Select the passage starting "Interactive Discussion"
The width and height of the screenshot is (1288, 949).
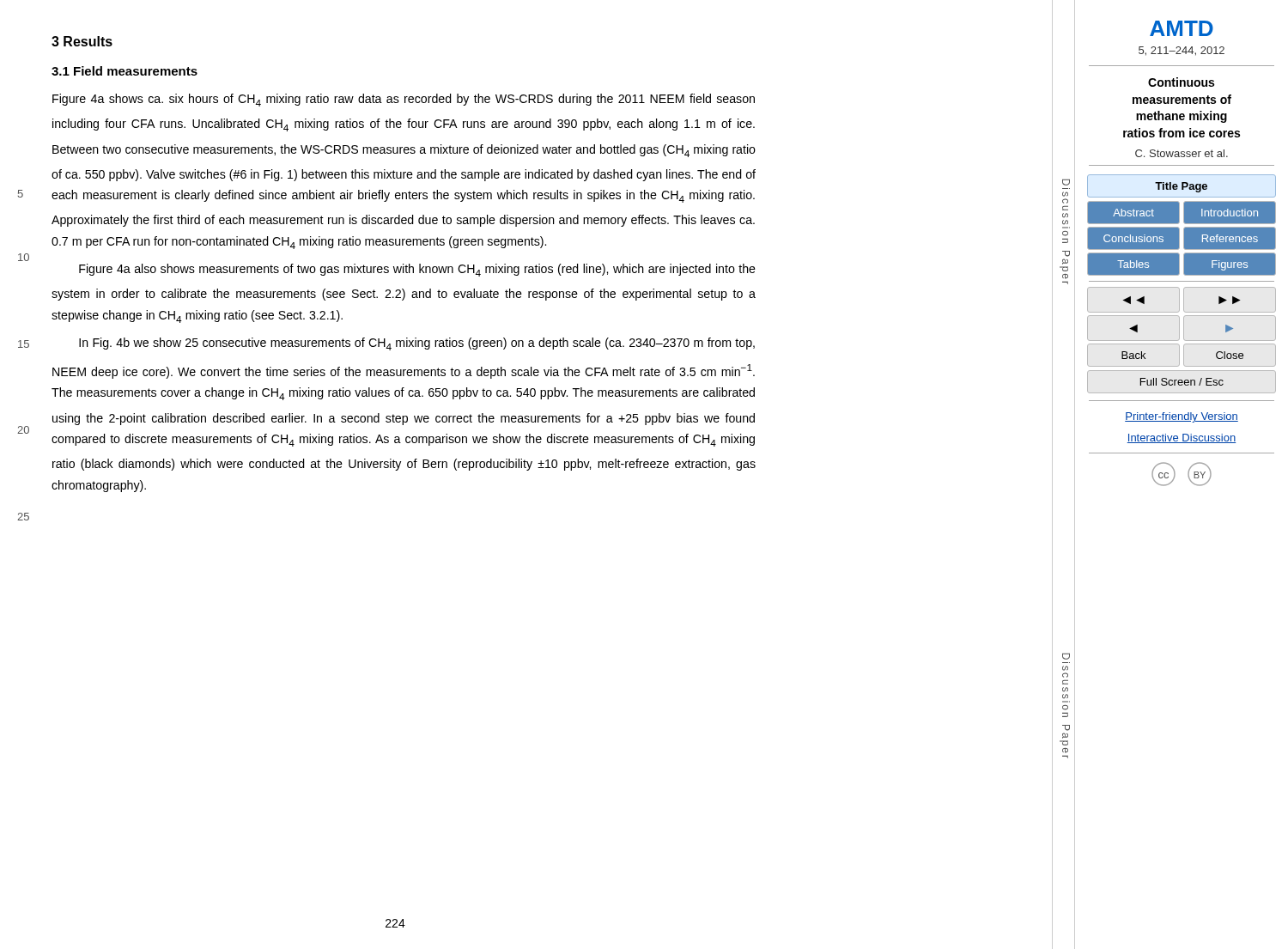[x=1182, y=438]
